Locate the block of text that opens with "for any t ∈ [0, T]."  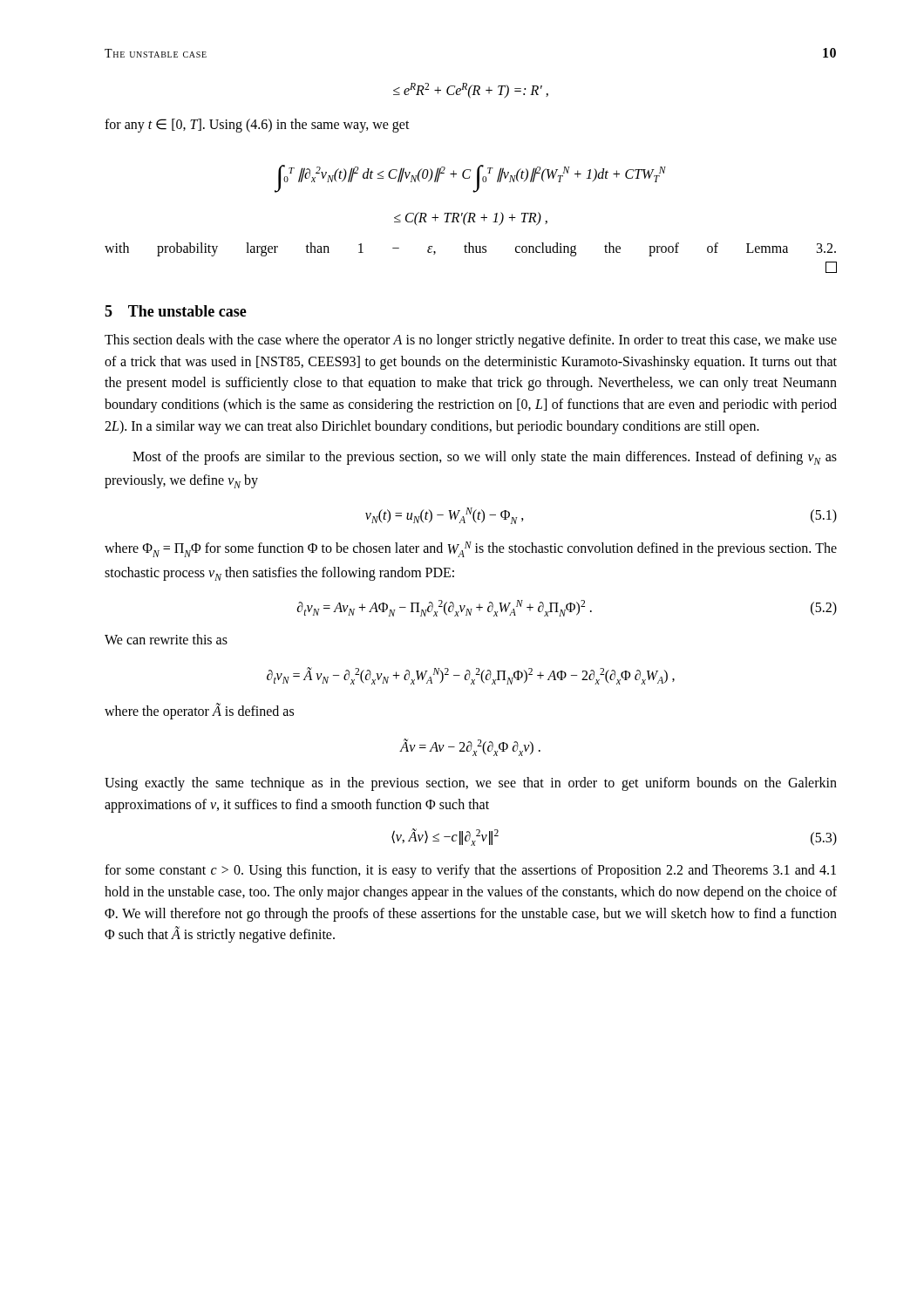pyautogui.click(x=257, y=126)
